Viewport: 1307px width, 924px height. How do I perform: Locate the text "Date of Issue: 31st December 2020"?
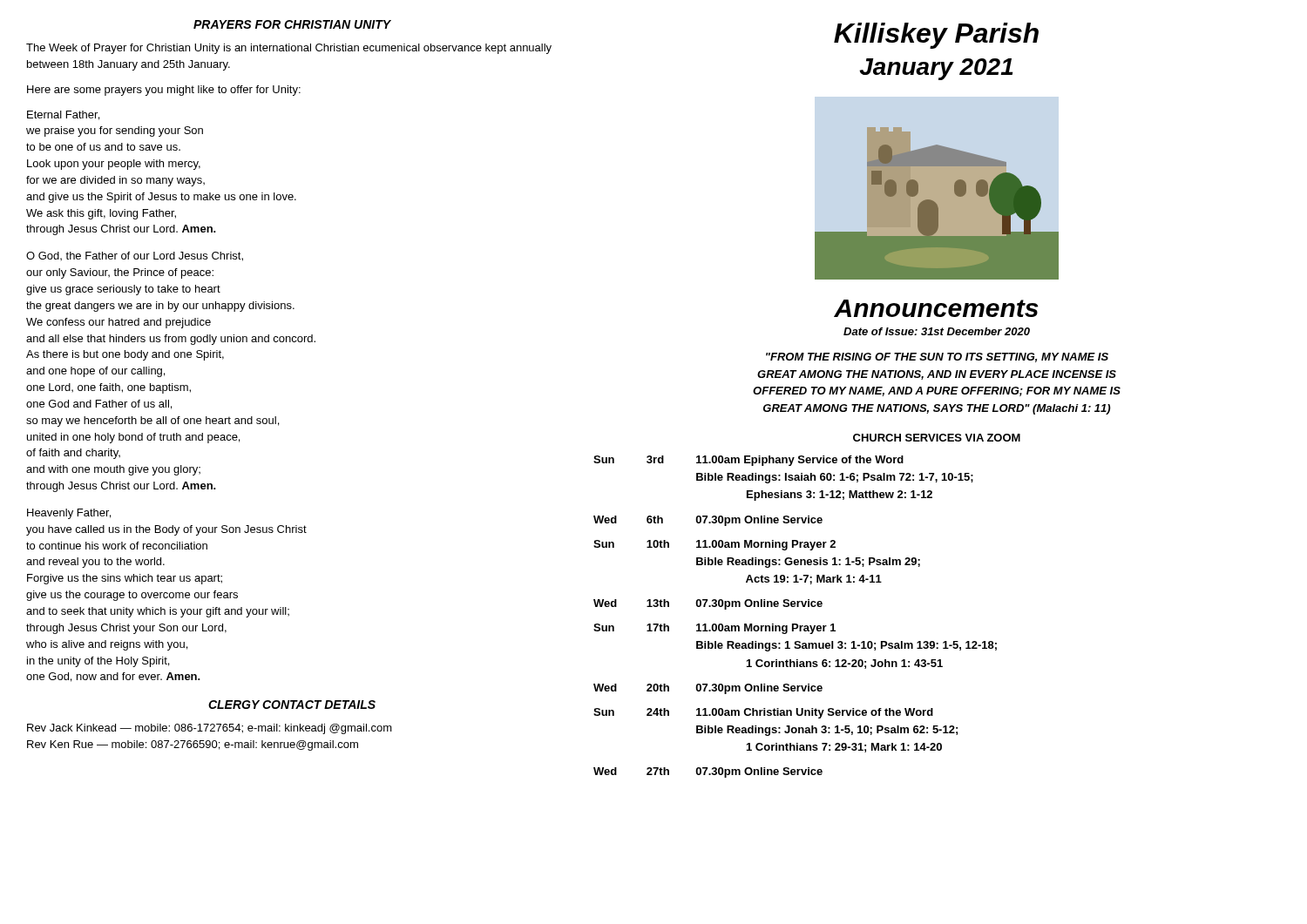point(937,331)
